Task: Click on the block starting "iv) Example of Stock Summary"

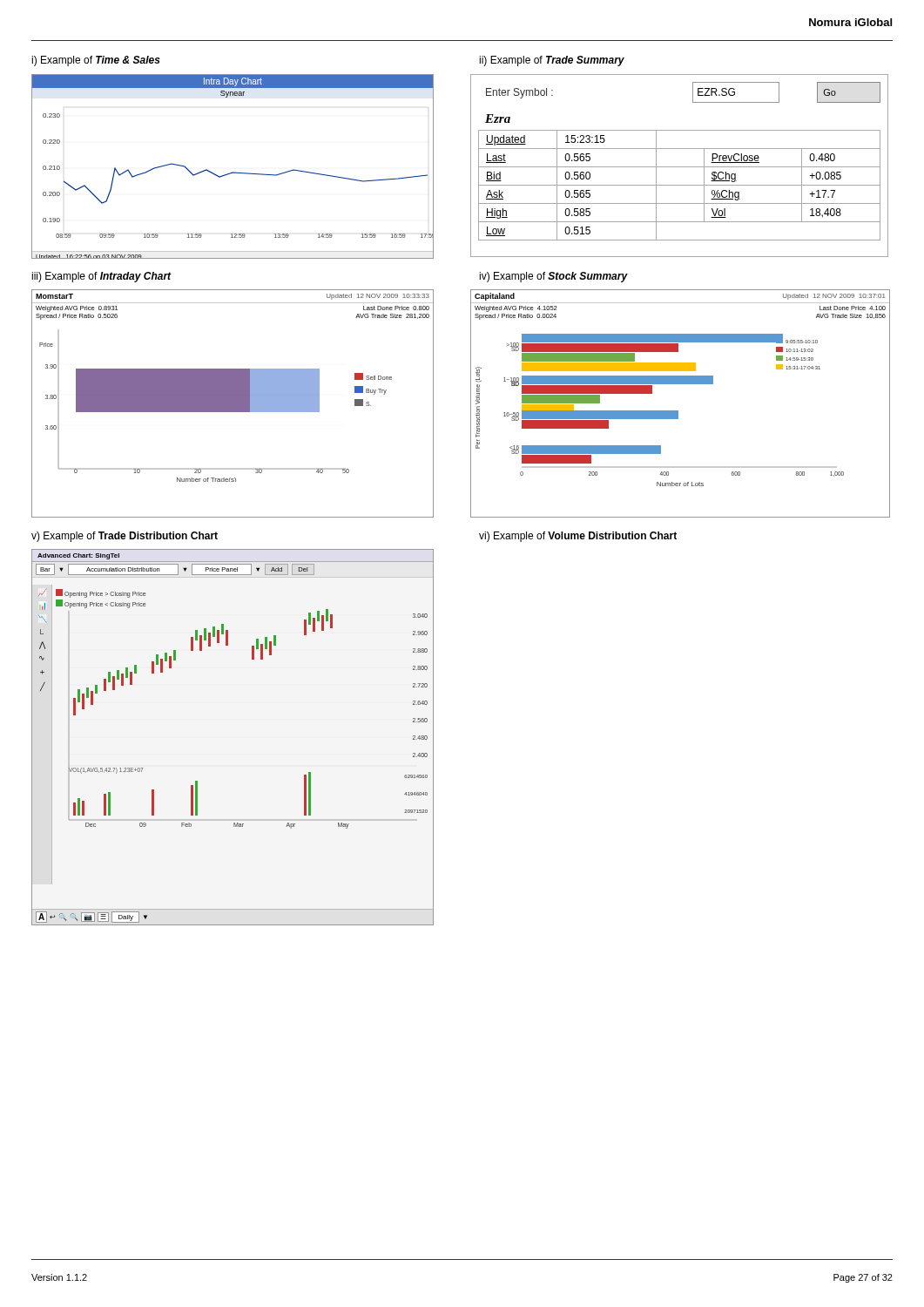Action: coord(553,276)
